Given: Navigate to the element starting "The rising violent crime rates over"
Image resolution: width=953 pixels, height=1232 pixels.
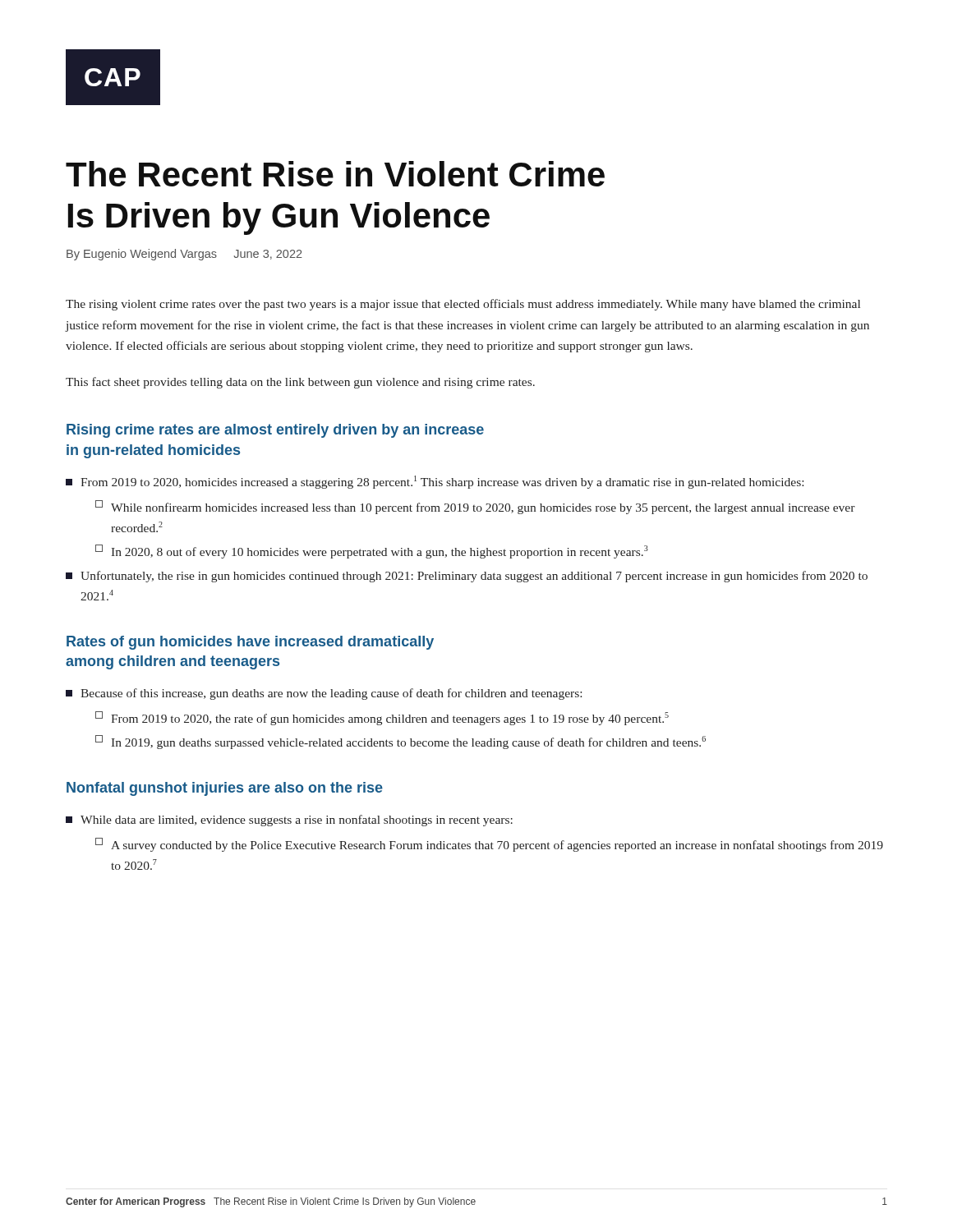Looking at the screenshot, I should pyautogui.click(x=468, y=325).
